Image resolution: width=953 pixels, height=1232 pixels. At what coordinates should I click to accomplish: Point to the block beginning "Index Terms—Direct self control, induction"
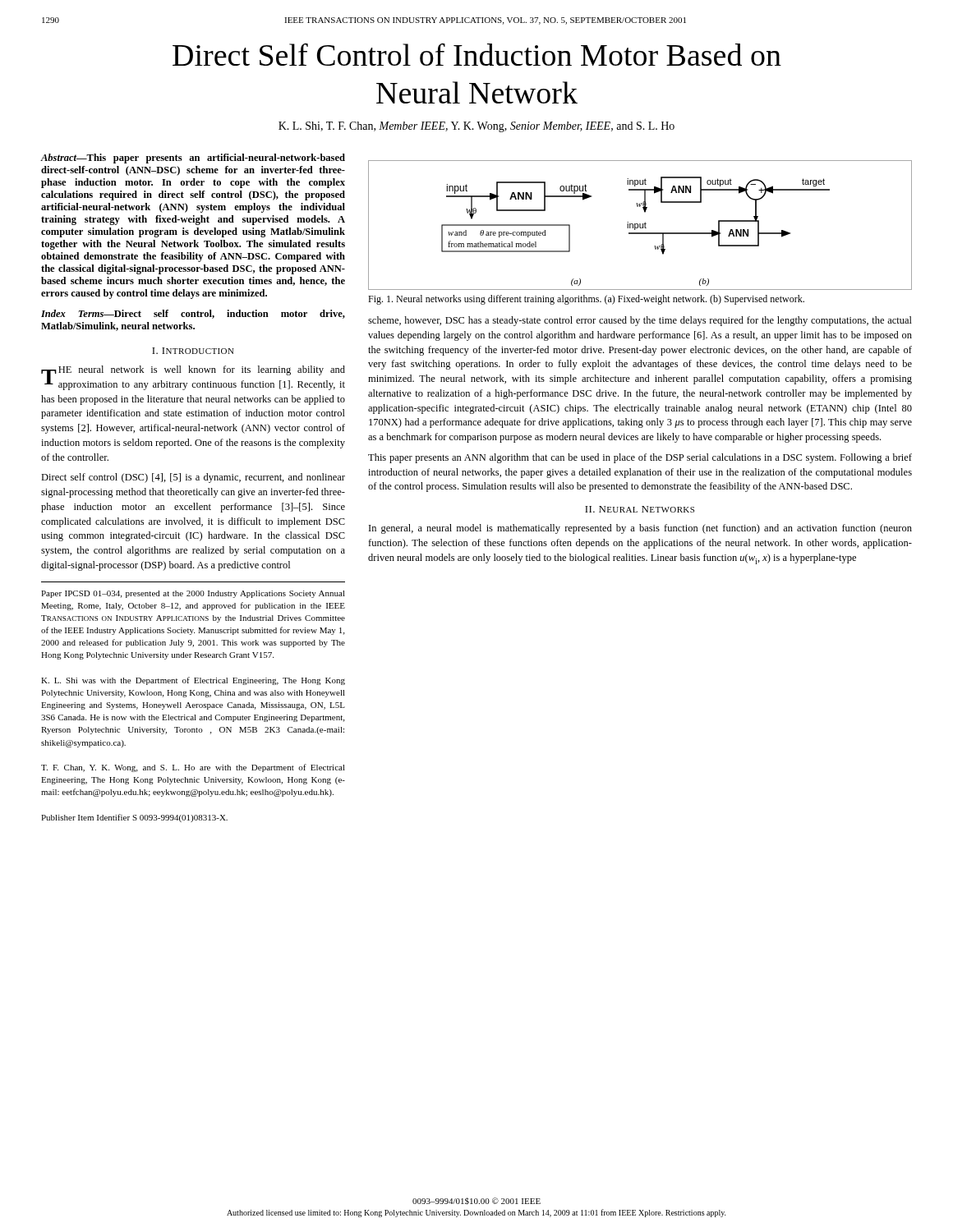coord(193,320)
